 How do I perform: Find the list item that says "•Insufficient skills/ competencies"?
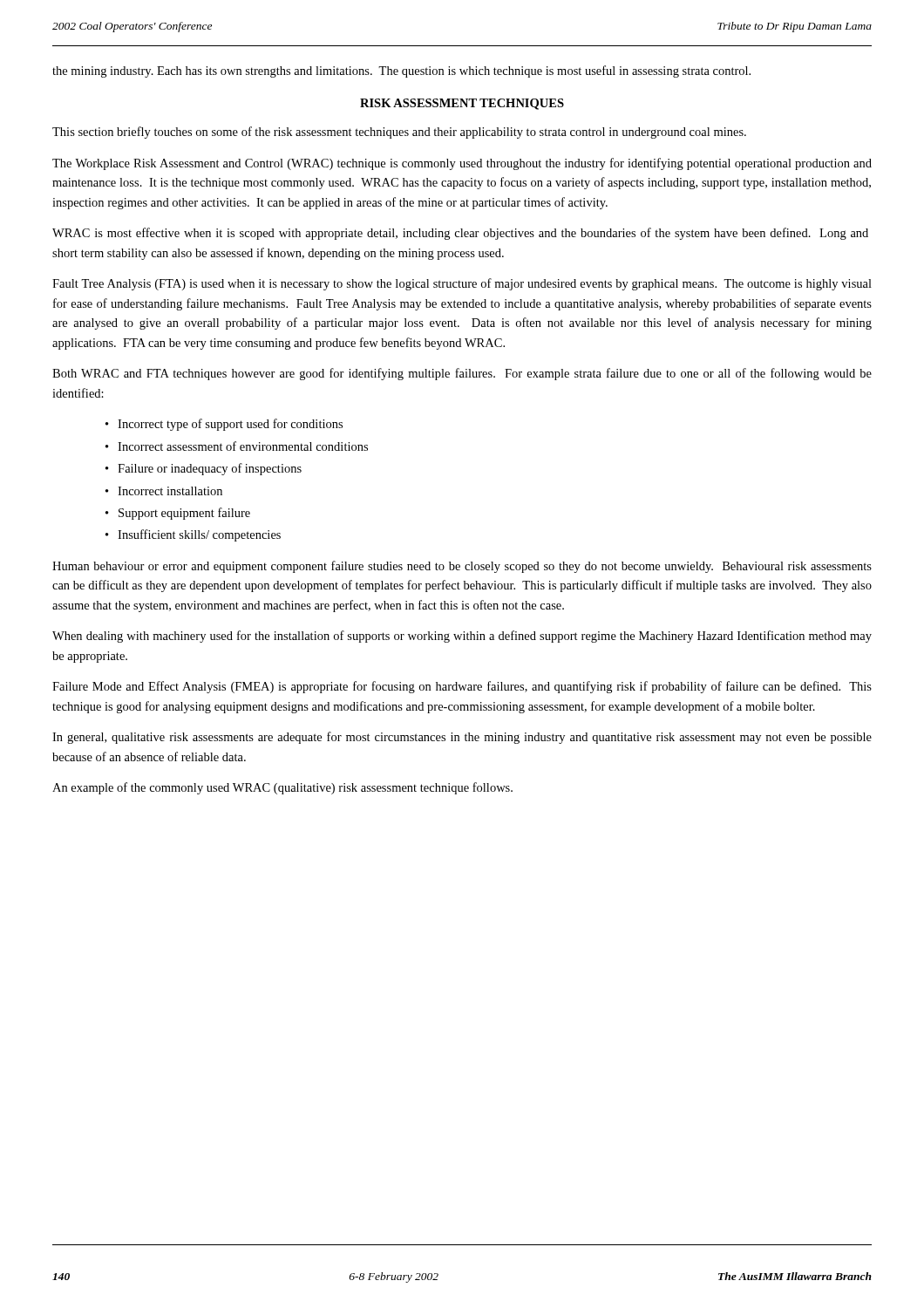click(193, 535)
